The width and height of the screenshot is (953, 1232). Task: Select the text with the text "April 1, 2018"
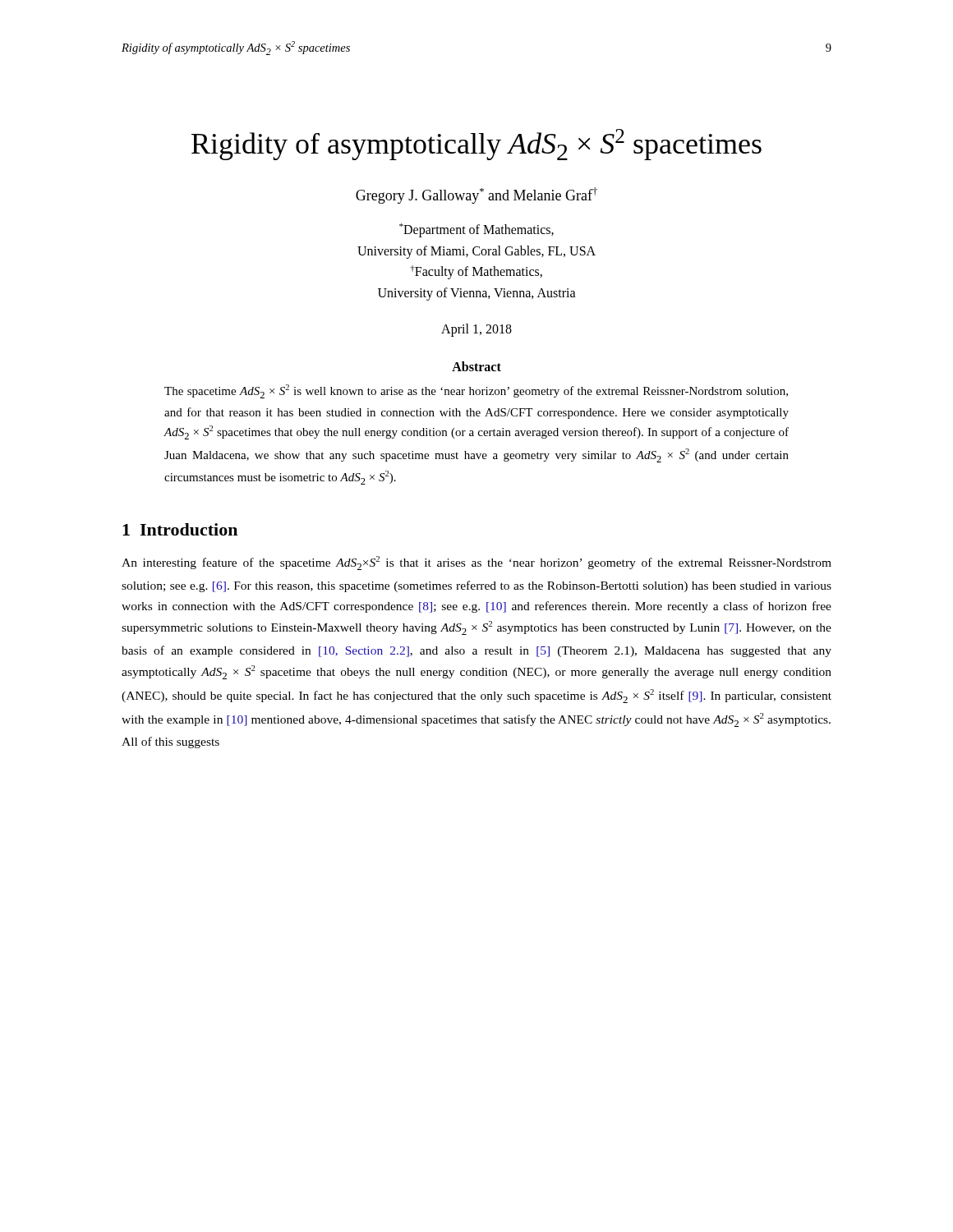click(476, 329)
